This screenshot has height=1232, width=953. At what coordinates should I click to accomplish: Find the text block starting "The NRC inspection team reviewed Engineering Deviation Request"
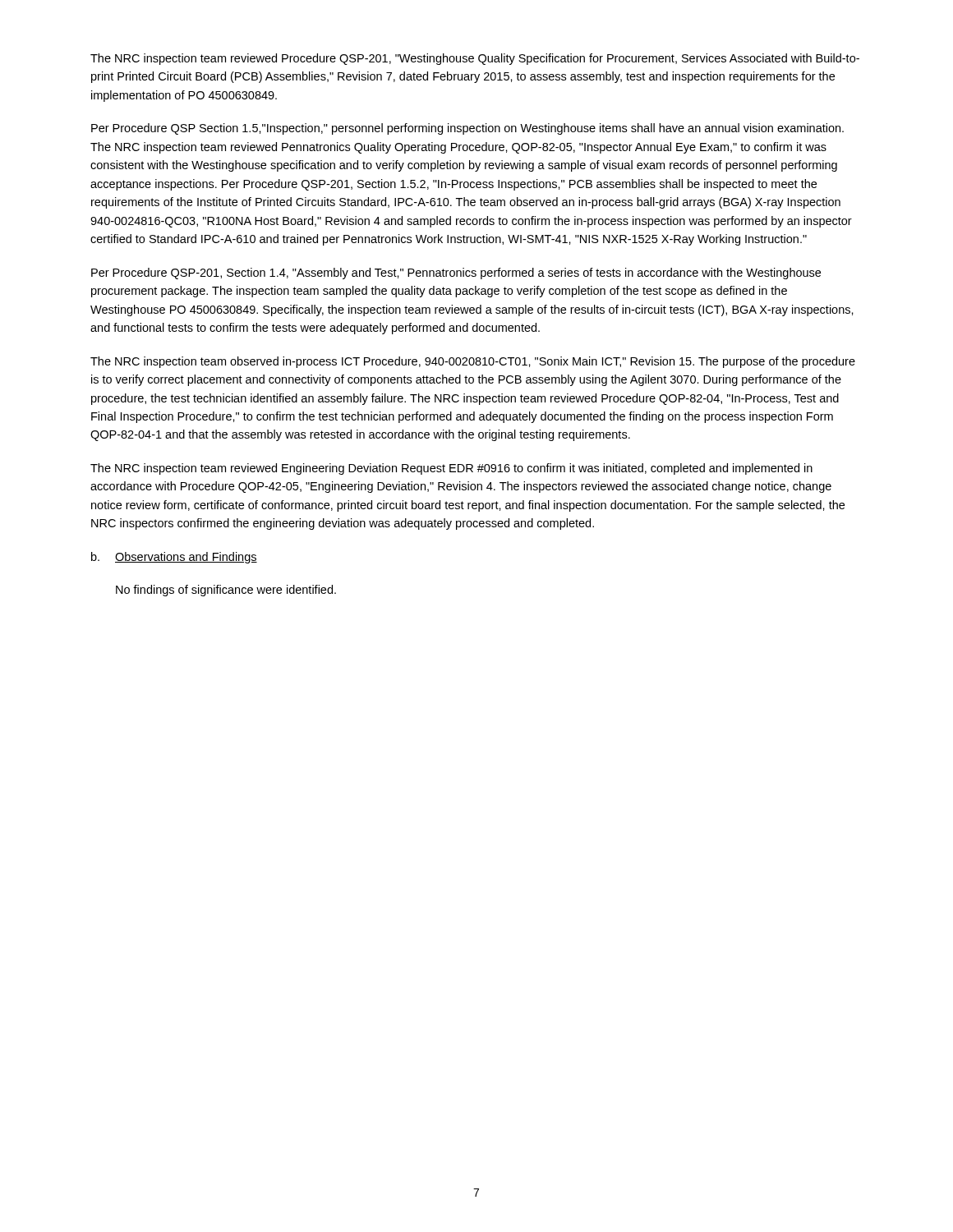click(468, 496)
